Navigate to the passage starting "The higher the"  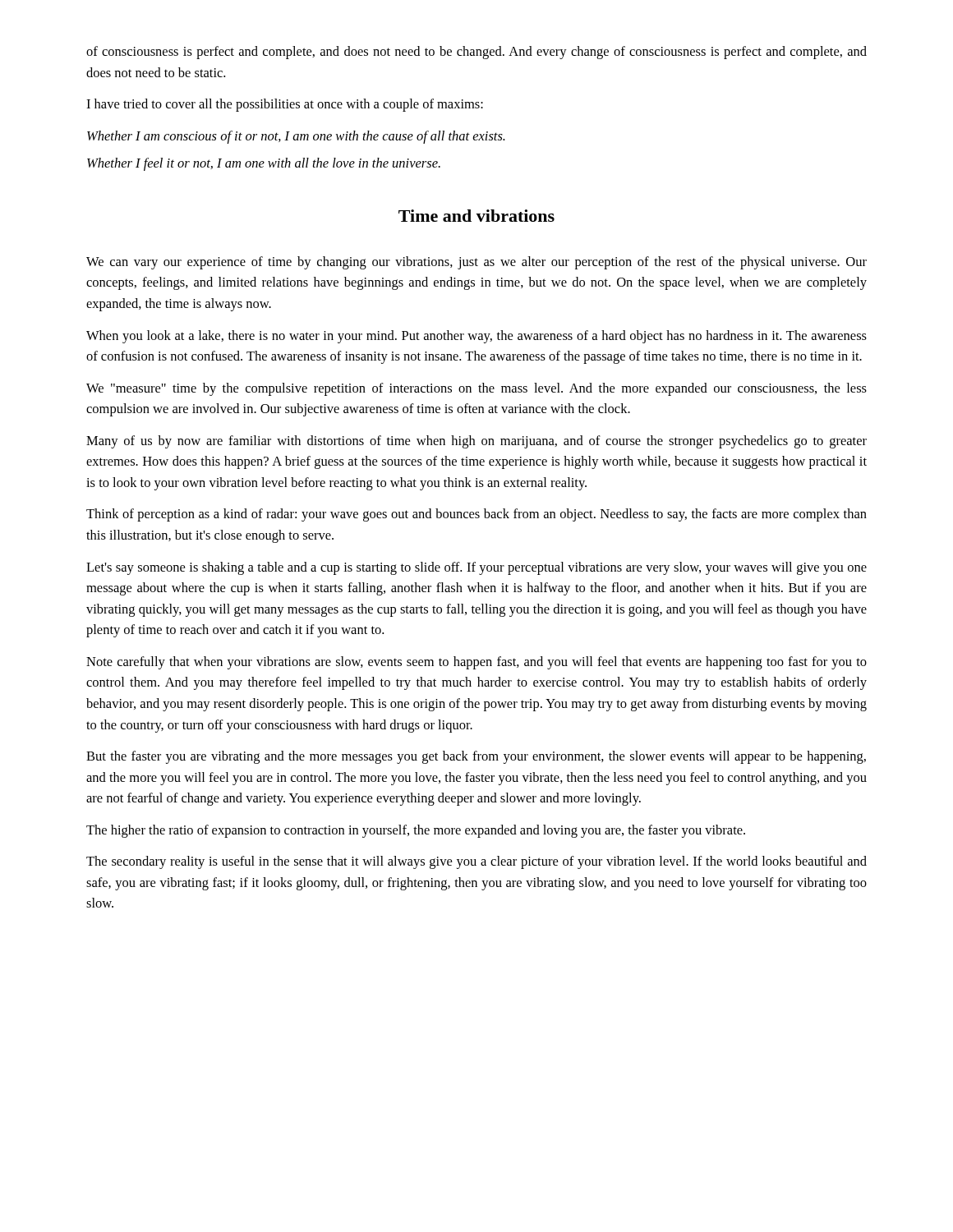[416, 830]
